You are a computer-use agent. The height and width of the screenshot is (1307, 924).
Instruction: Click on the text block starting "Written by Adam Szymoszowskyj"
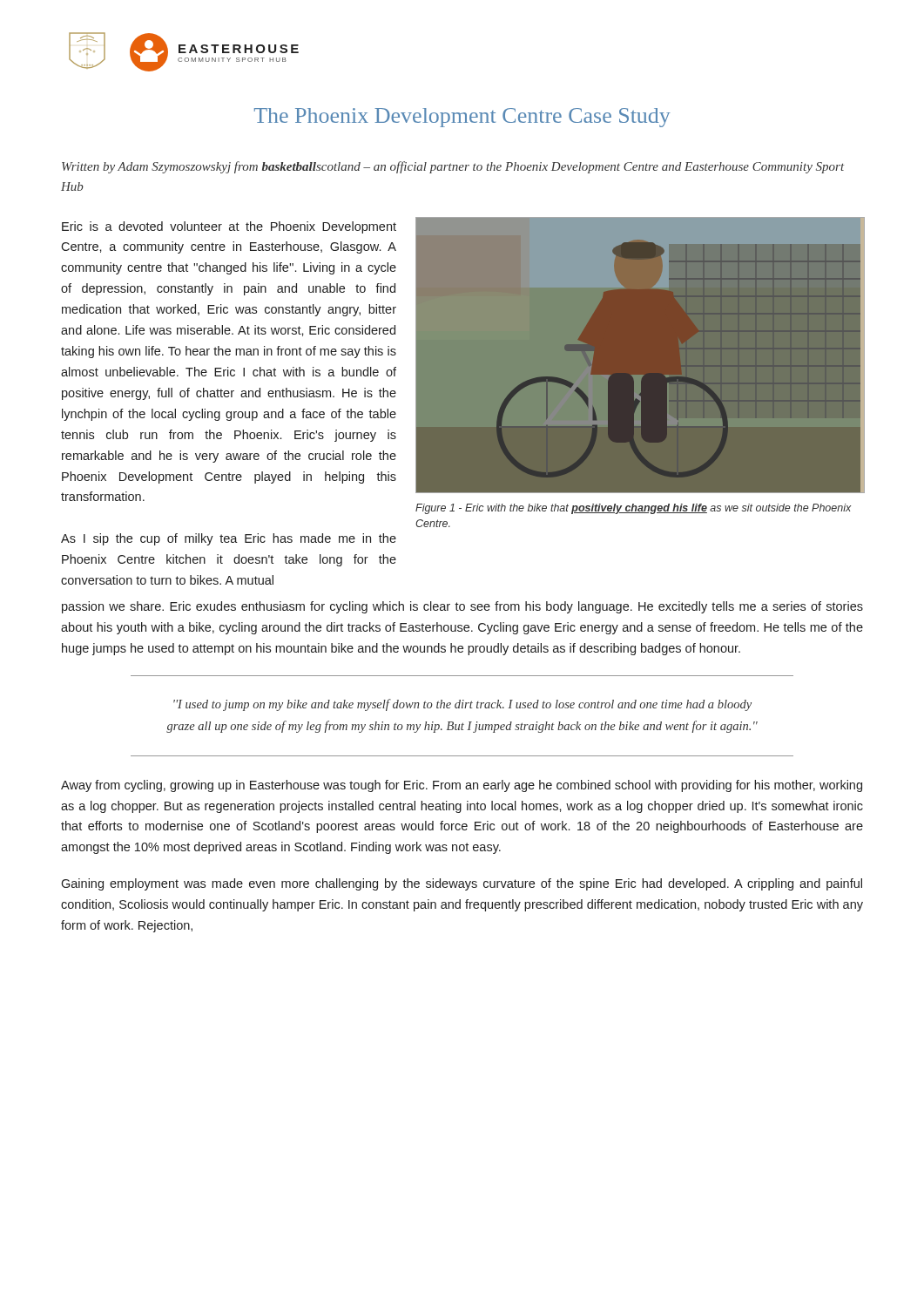click(x=452, y=177)
